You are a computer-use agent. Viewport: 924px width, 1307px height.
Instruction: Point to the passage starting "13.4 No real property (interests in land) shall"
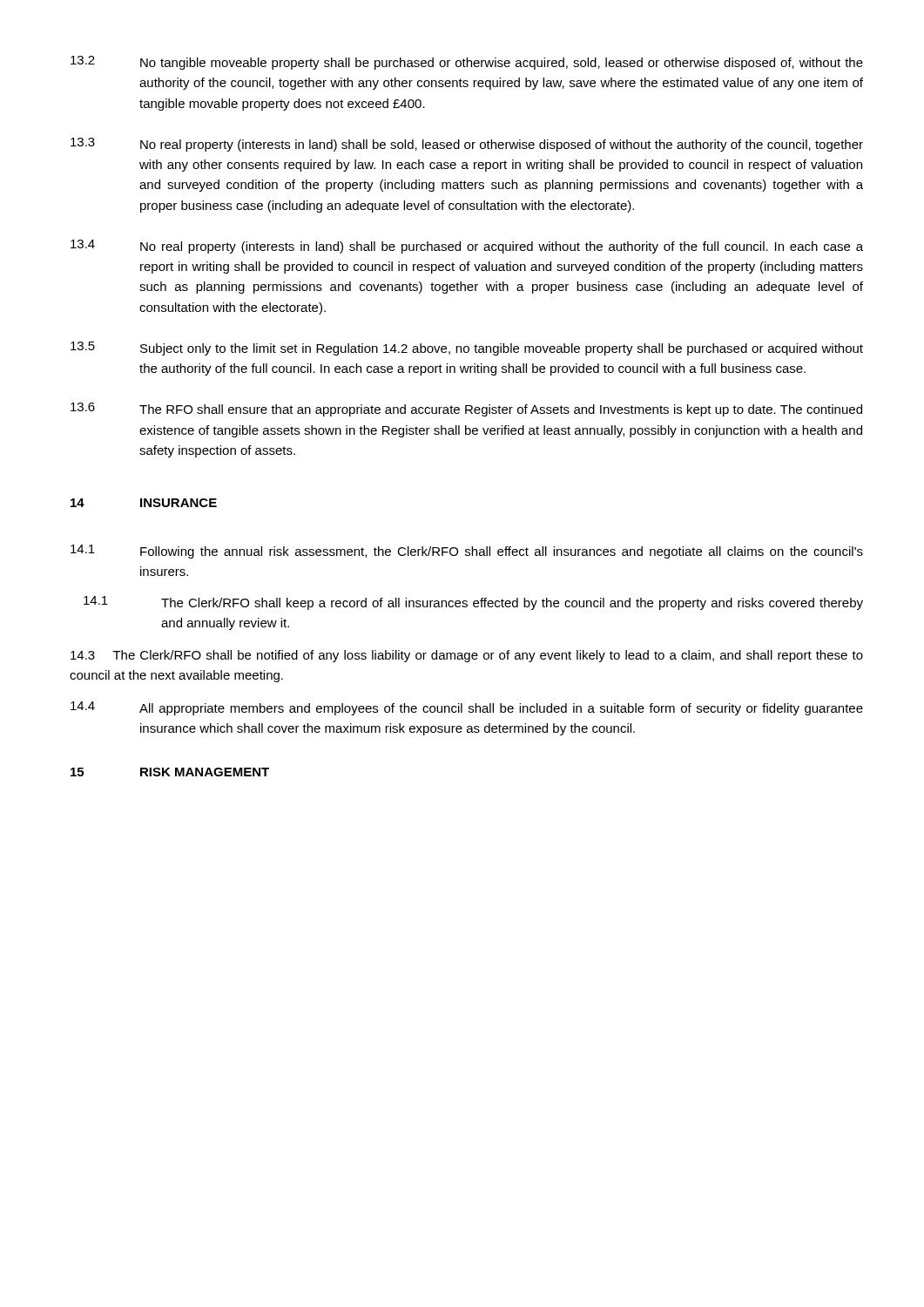[466, 276]
